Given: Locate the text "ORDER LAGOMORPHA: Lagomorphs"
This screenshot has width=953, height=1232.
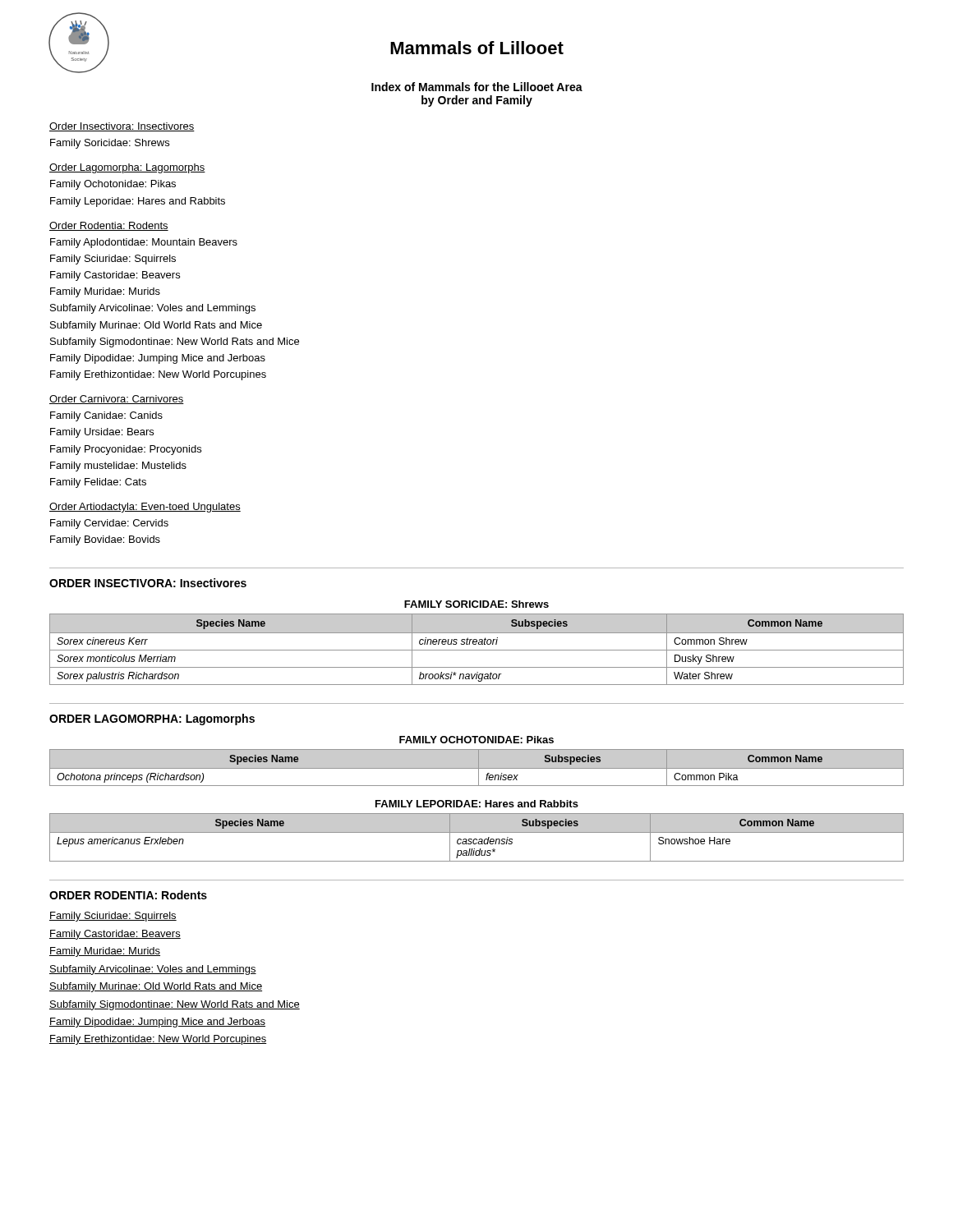Looking at the screenshot, I should coord(152,719).
